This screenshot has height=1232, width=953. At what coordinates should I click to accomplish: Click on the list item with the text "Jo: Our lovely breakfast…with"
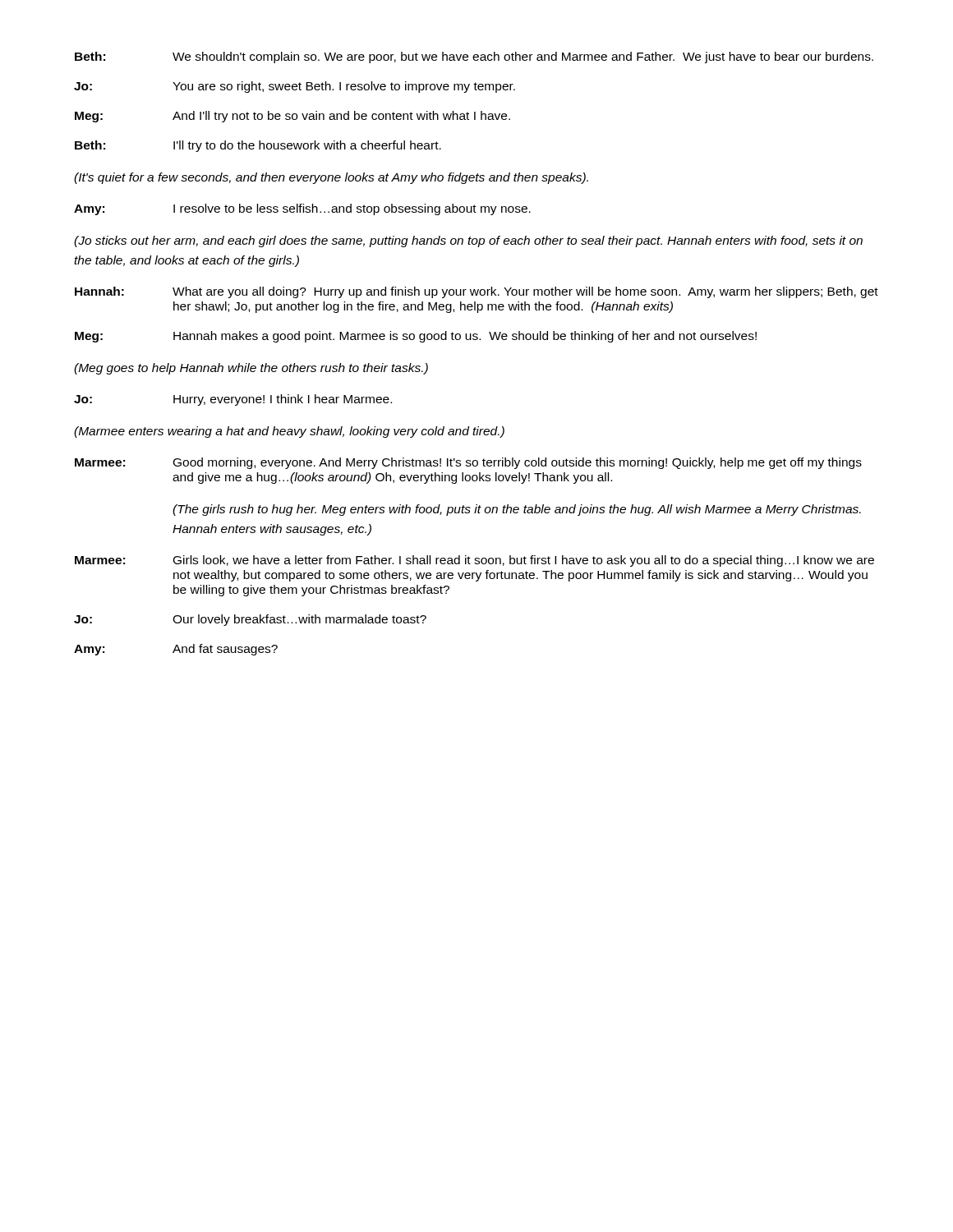[x=250, y=620]
